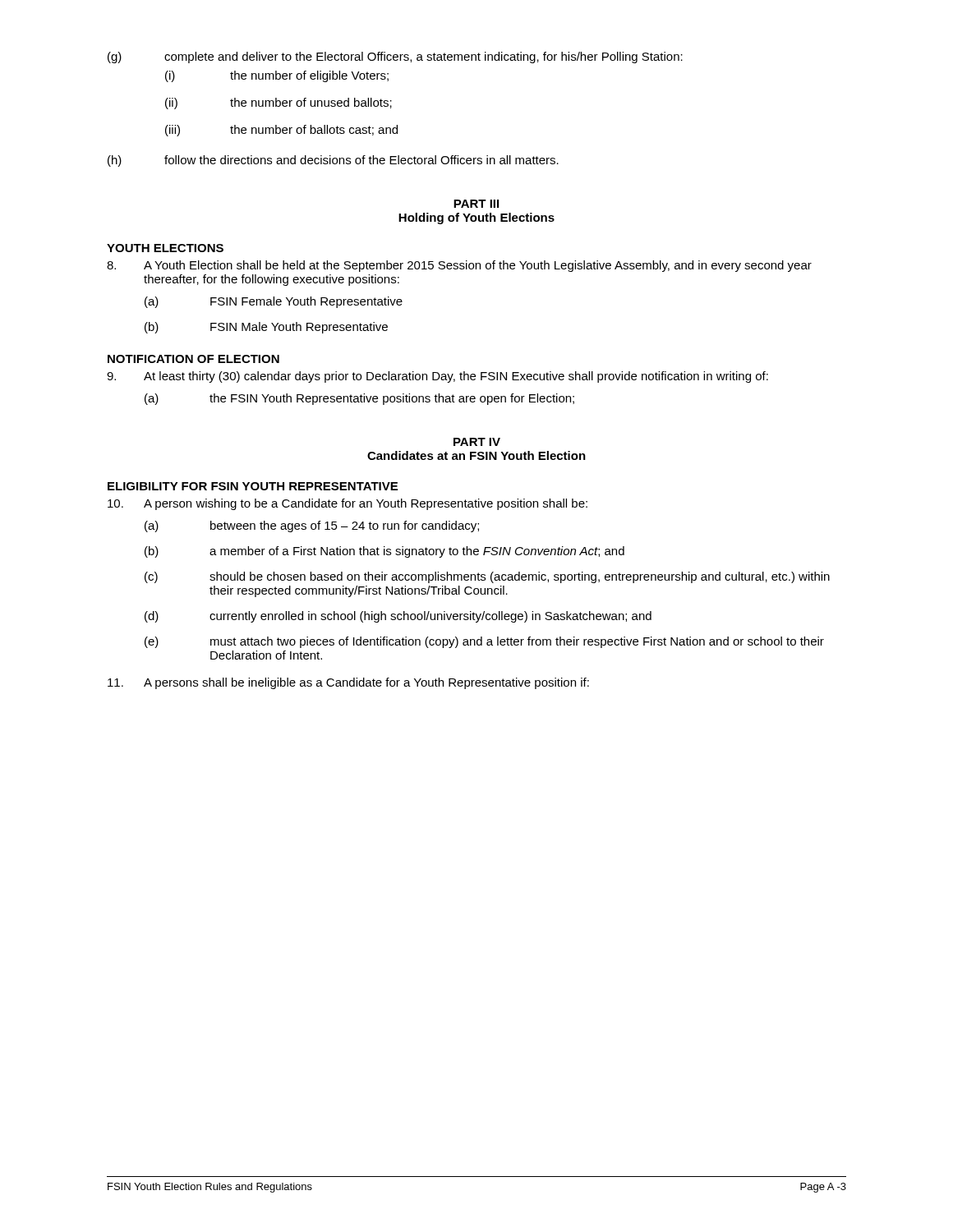The height and width of the screenshot is (1232, 953).
Task: Select the element starting "(e) must attach"
Action: click(495, 648)
